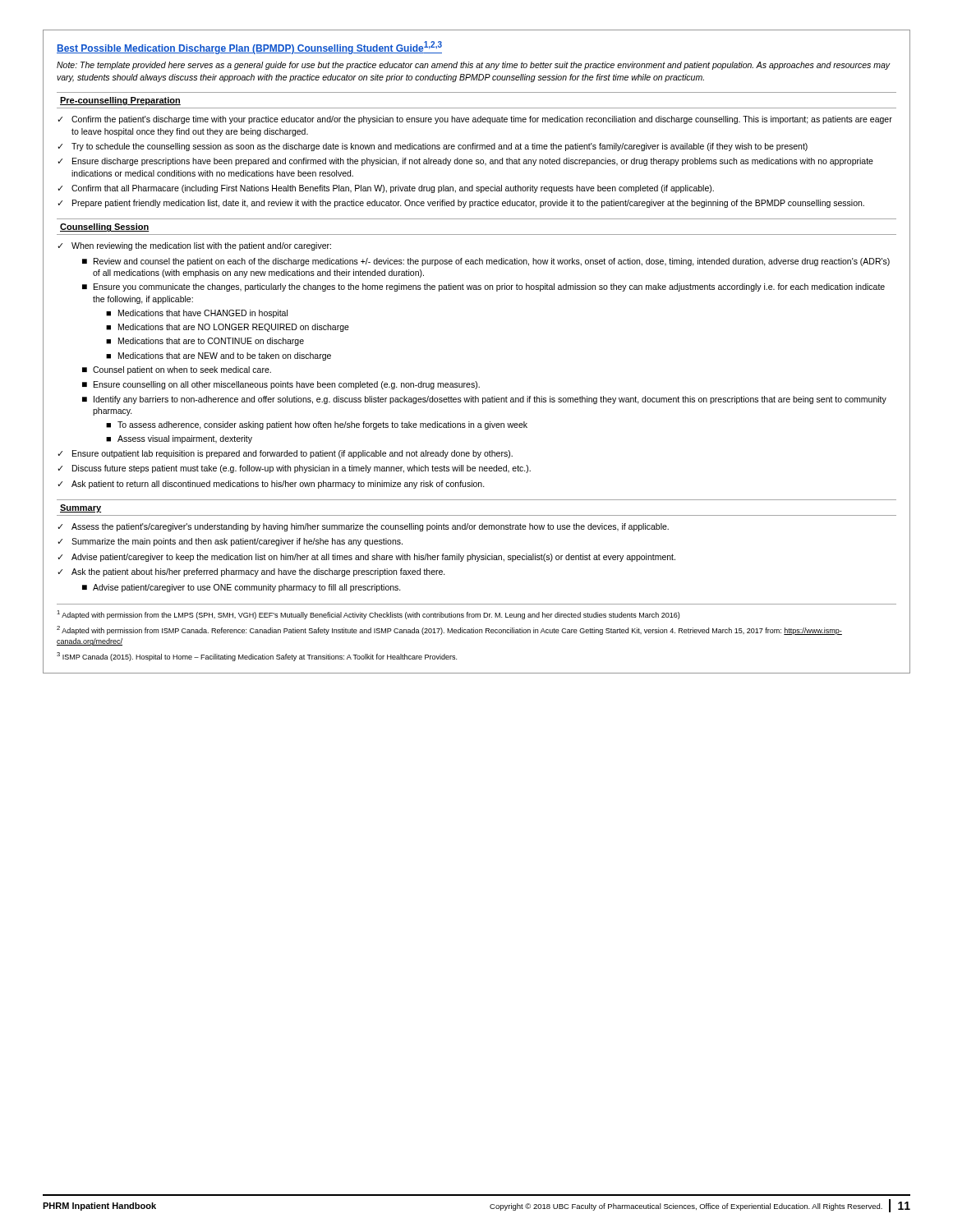Viewport: 953px width, 1232px height.
Task: Find the text block starting "Counselling Session"
Action: (104, 227)
